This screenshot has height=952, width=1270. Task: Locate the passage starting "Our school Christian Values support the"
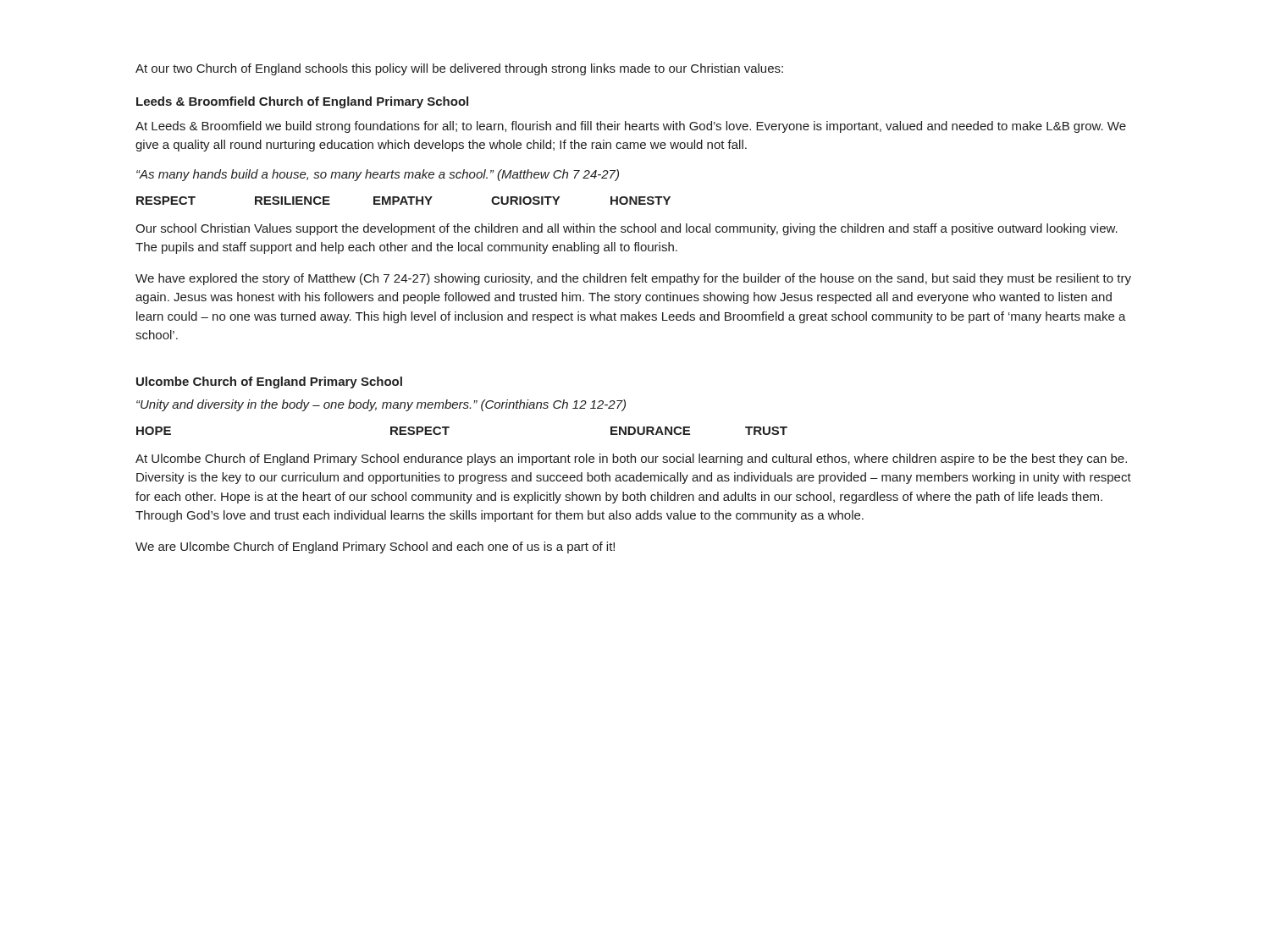[627, 237]
